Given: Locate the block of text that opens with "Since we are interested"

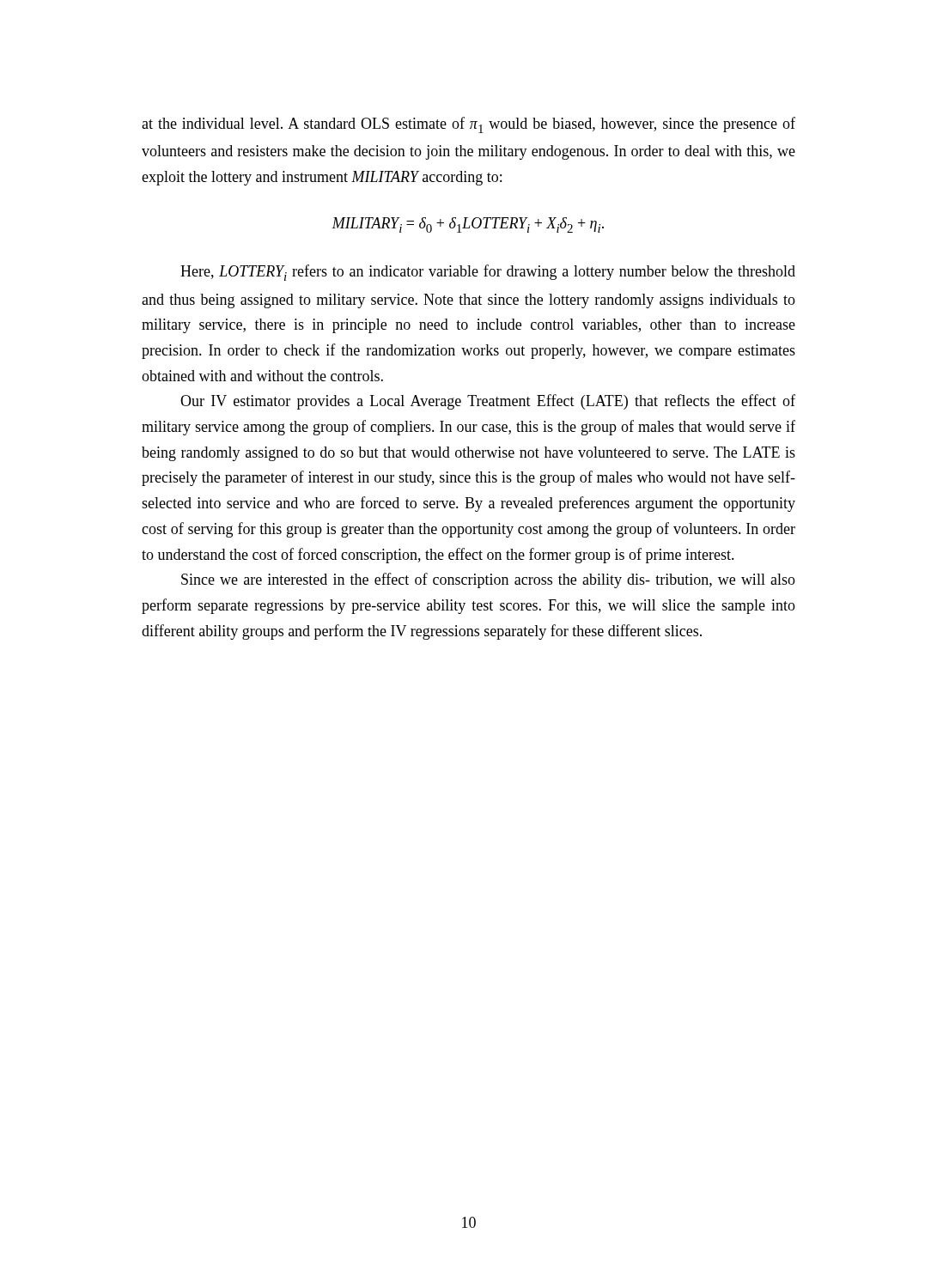Looking at the screenshot, I should pyautogui.click(x=468, y=606).
